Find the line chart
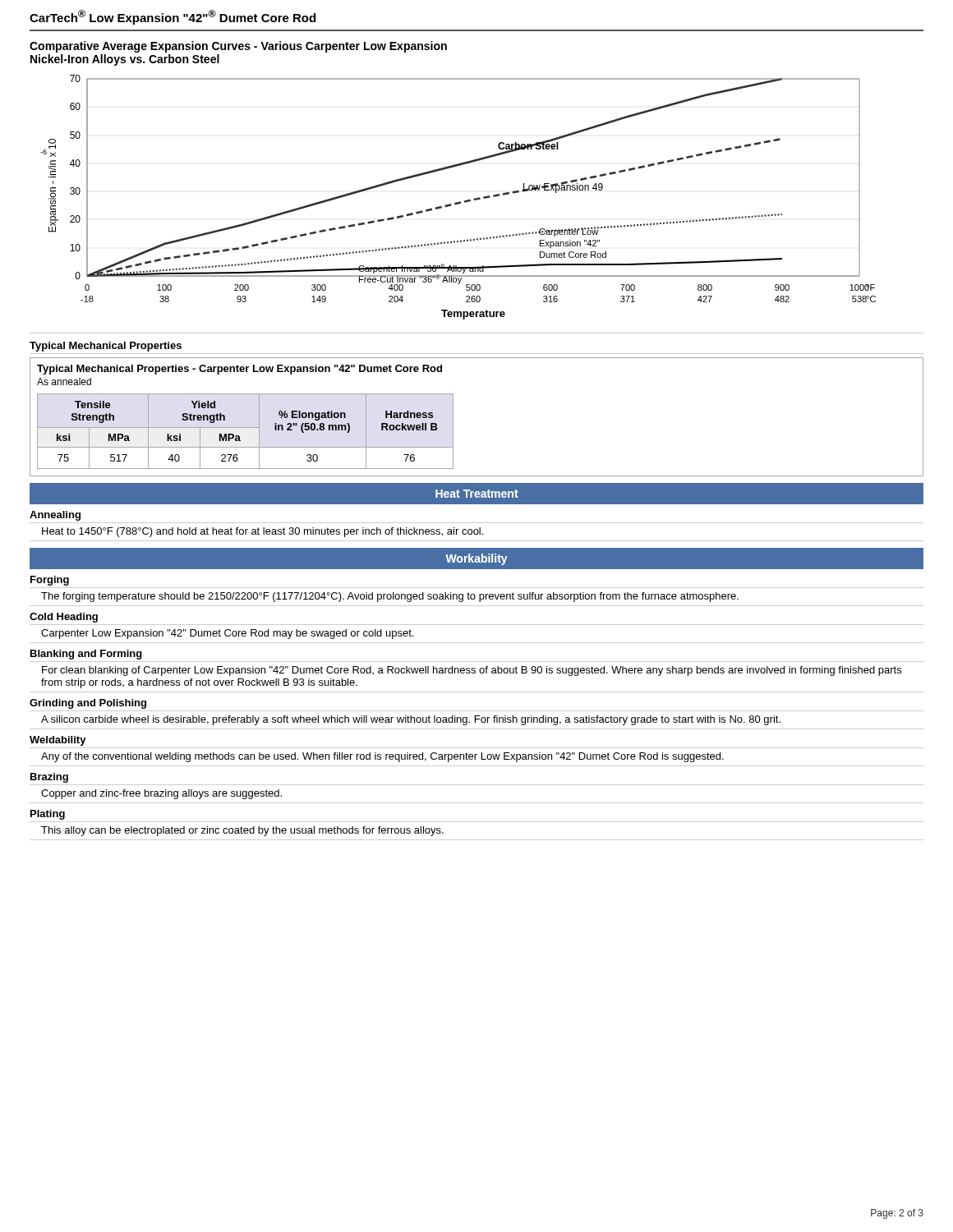 click(x=476, y=199)
